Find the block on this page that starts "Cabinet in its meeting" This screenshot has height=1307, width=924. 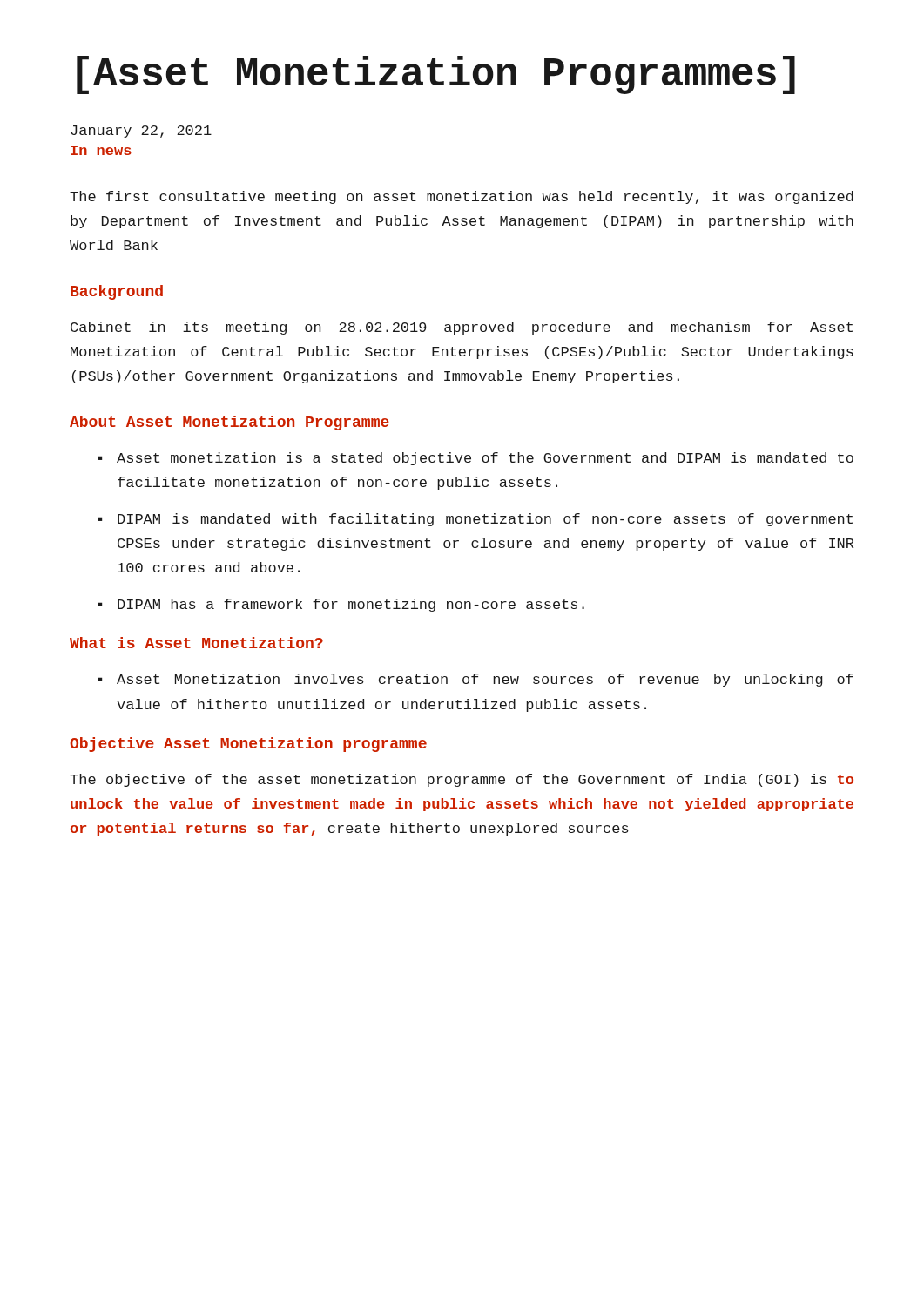click(462, 353)
